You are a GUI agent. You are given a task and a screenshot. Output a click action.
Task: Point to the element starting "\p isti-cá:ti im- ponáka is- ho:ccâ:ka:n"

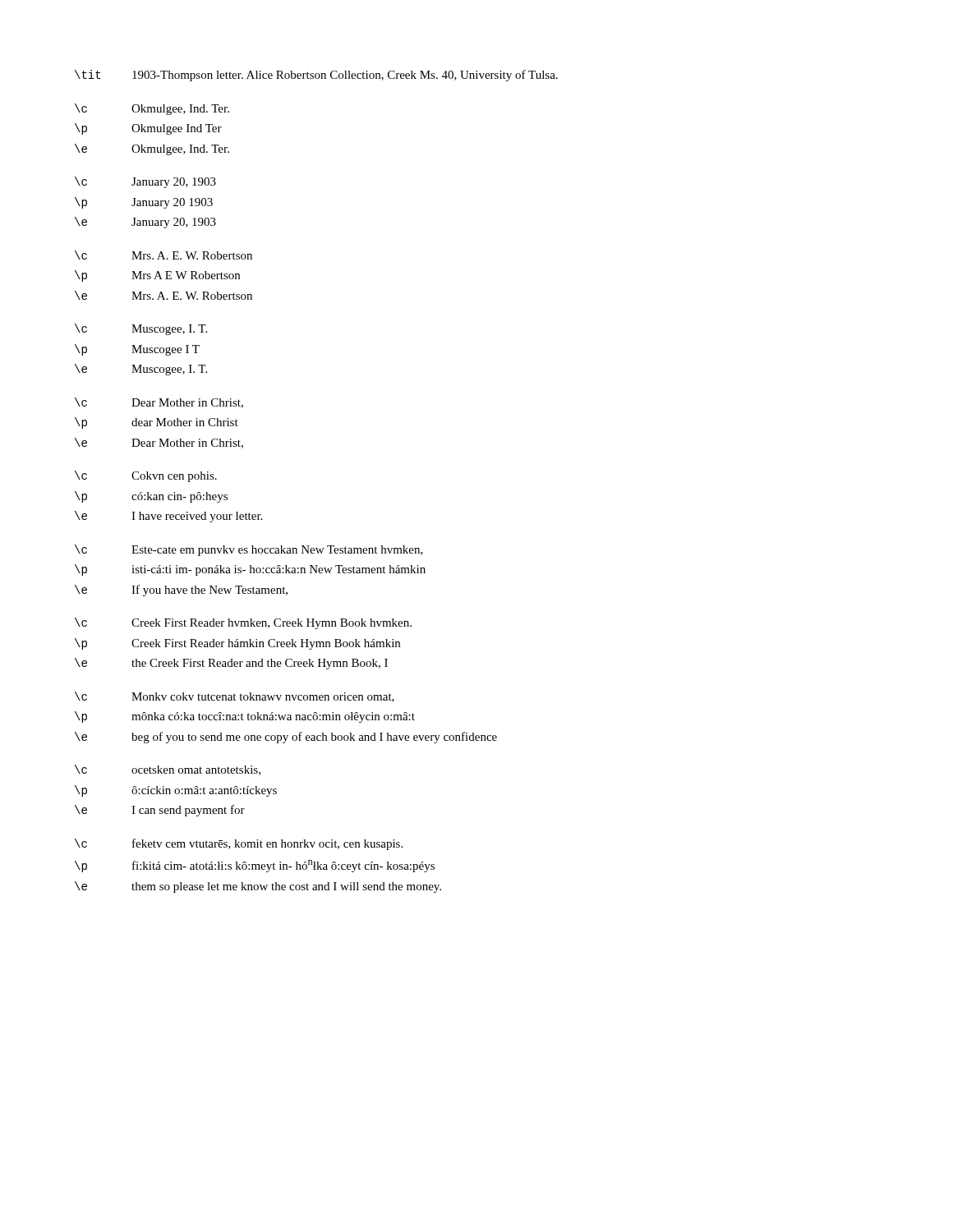250,570
